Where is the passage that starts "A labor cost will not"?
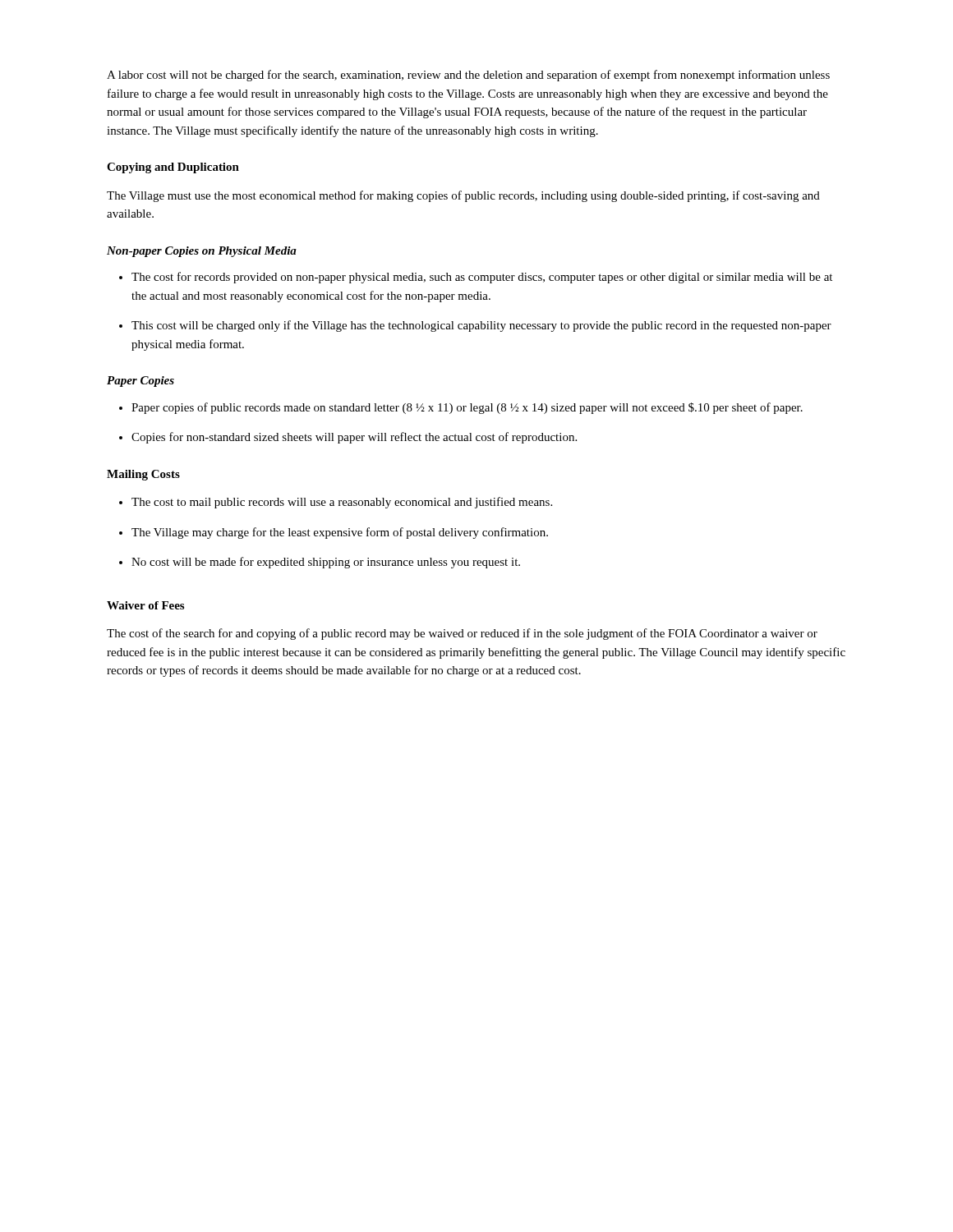The height and width of the screenshot is (1232, 953). [468, 102]
